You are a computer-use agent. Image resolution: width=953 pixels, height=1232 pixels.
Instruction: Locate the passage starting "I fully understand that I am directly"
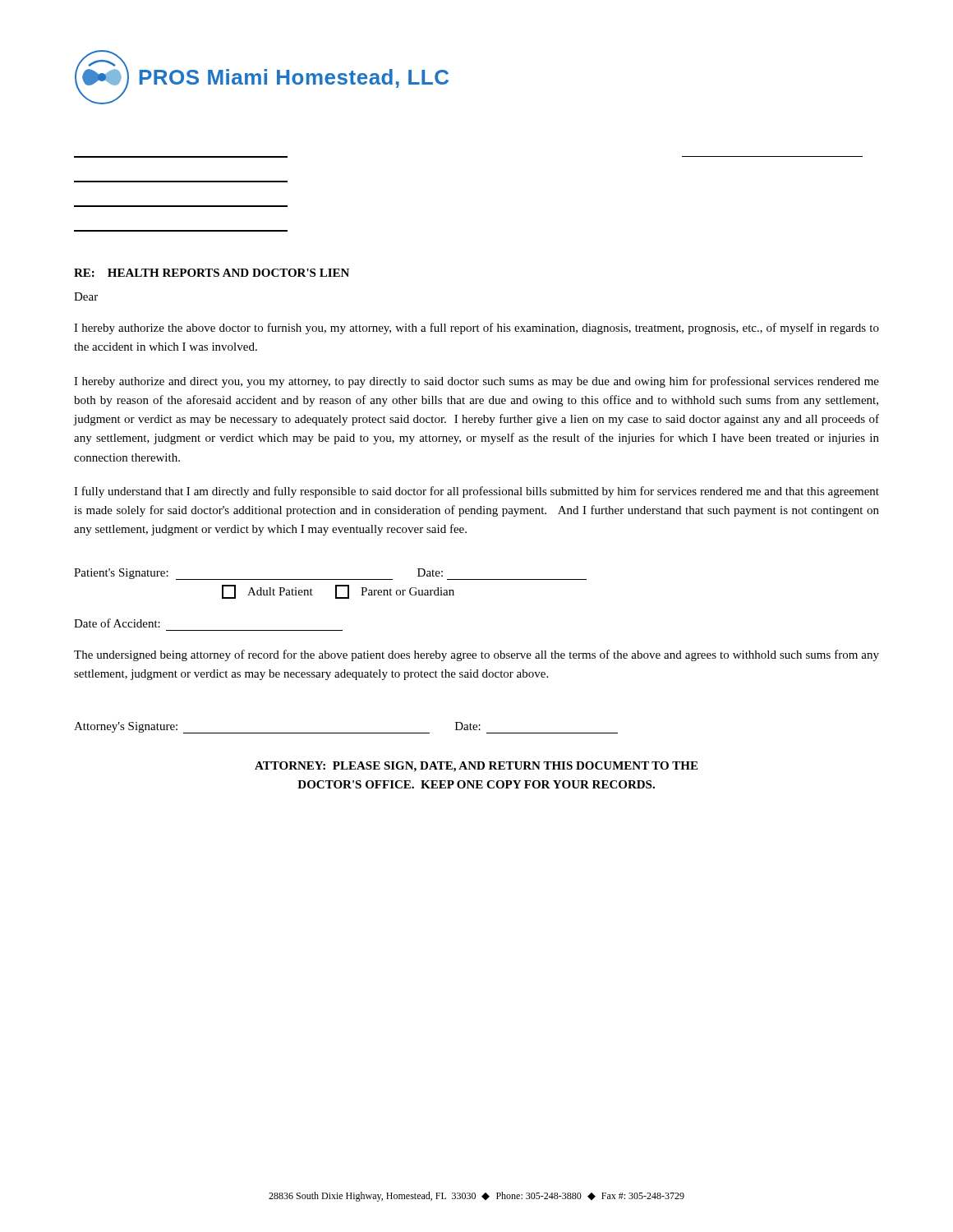pyautogui.click(x=476, y=510)
